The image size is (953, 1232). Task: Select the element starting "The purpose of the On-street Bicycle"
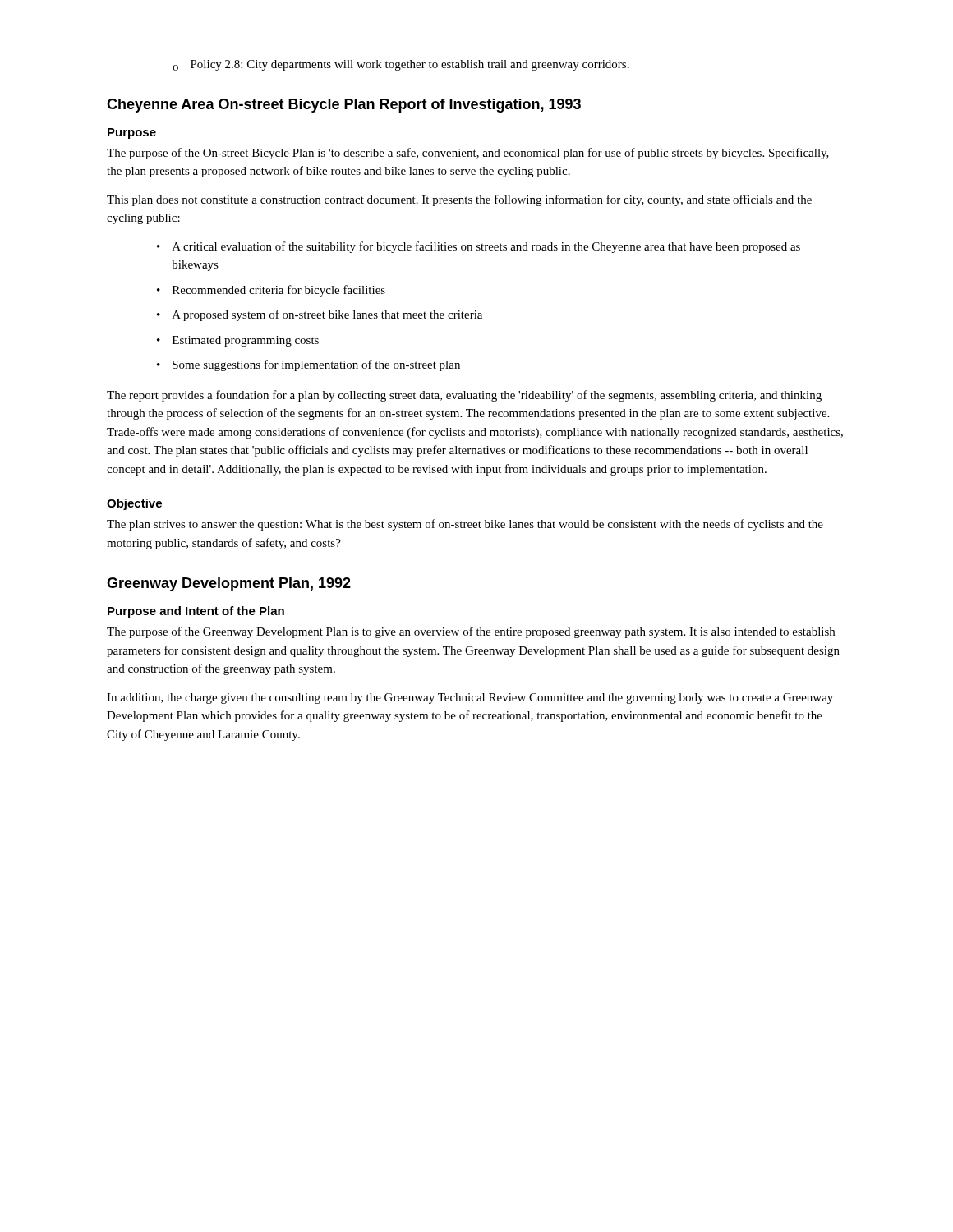476,162
